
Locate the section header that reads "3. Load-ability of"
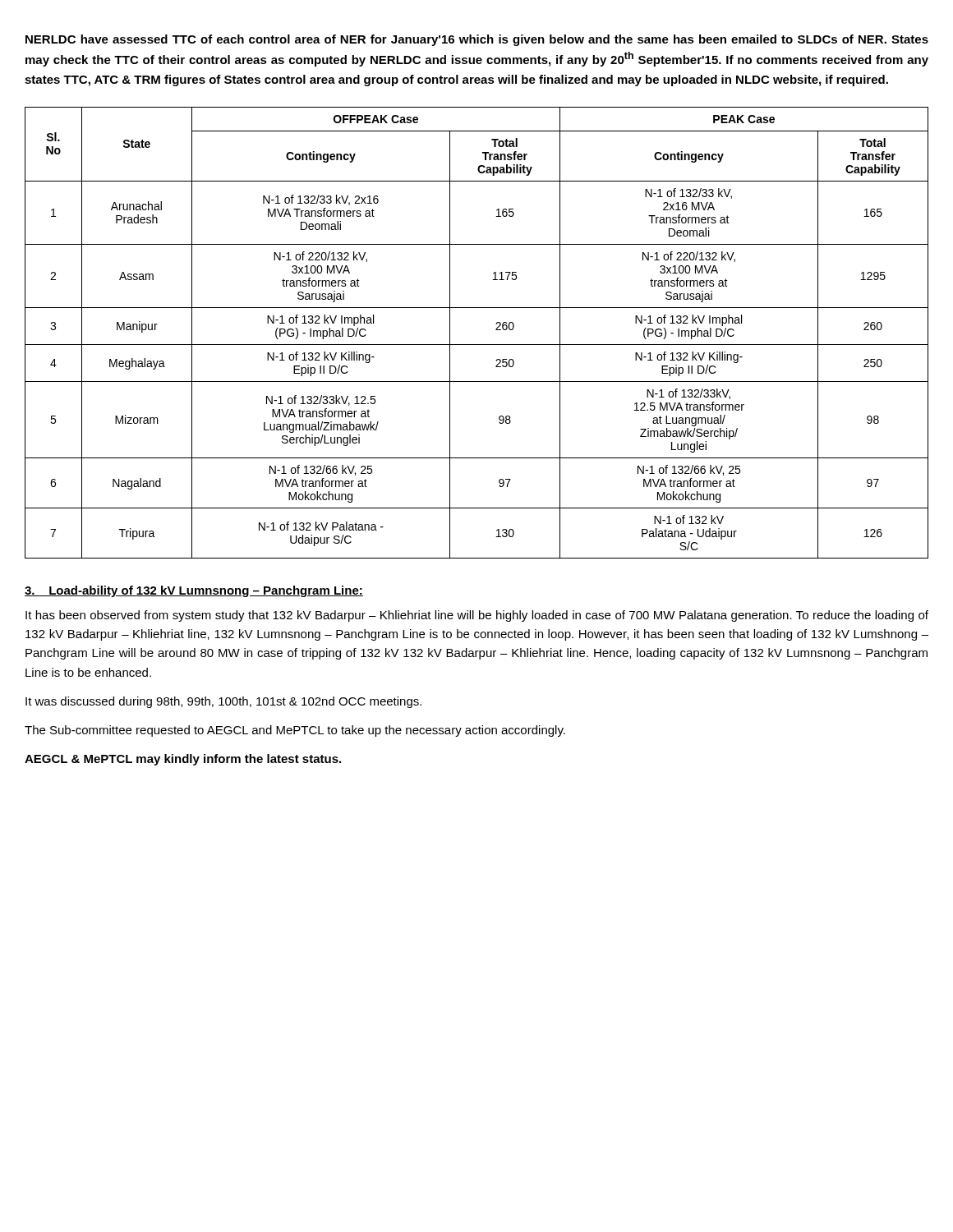[194, 590]
